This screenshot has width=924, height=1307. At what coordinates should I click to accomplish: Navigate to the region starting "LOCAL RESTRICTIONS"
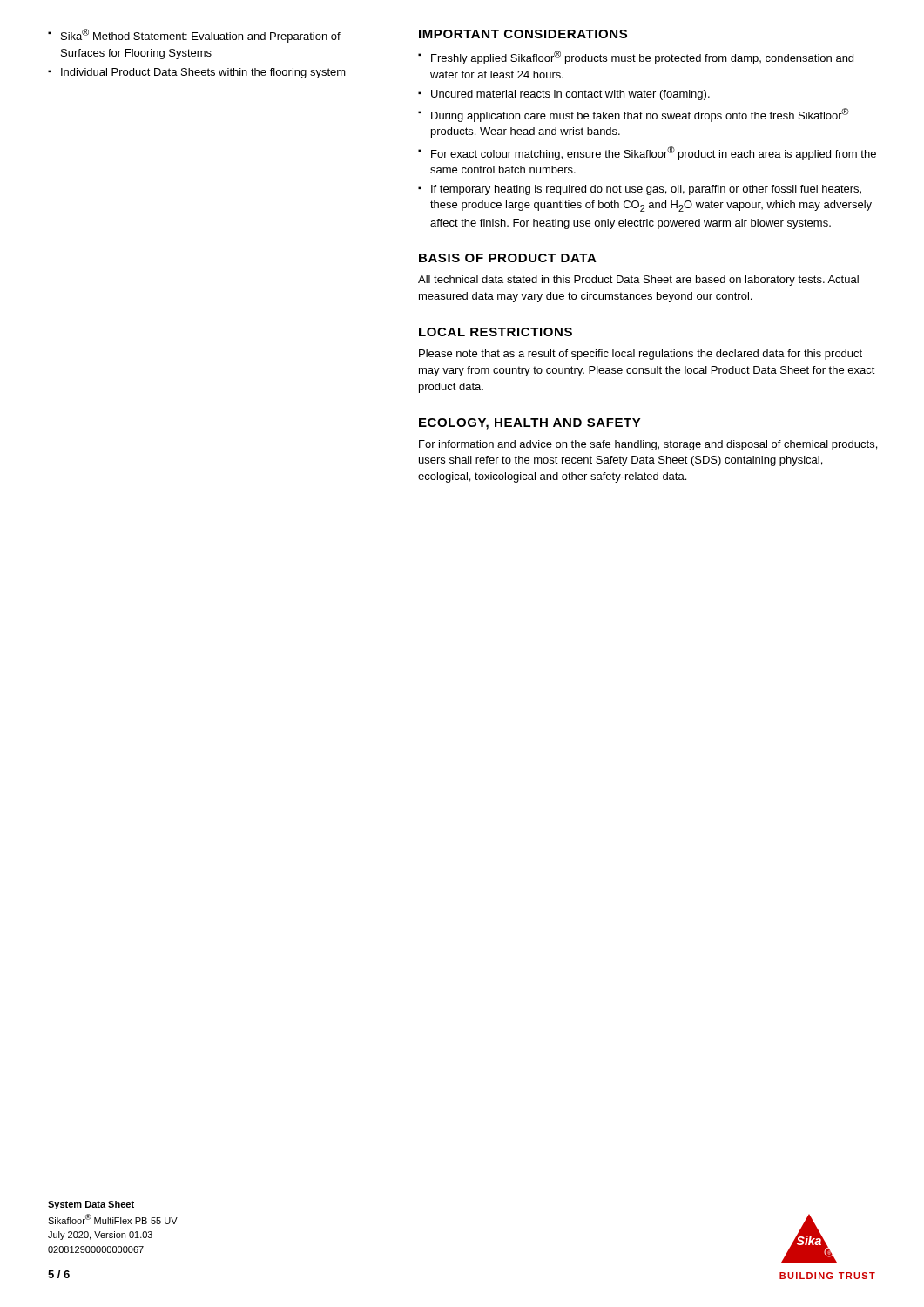coord(496,332)
